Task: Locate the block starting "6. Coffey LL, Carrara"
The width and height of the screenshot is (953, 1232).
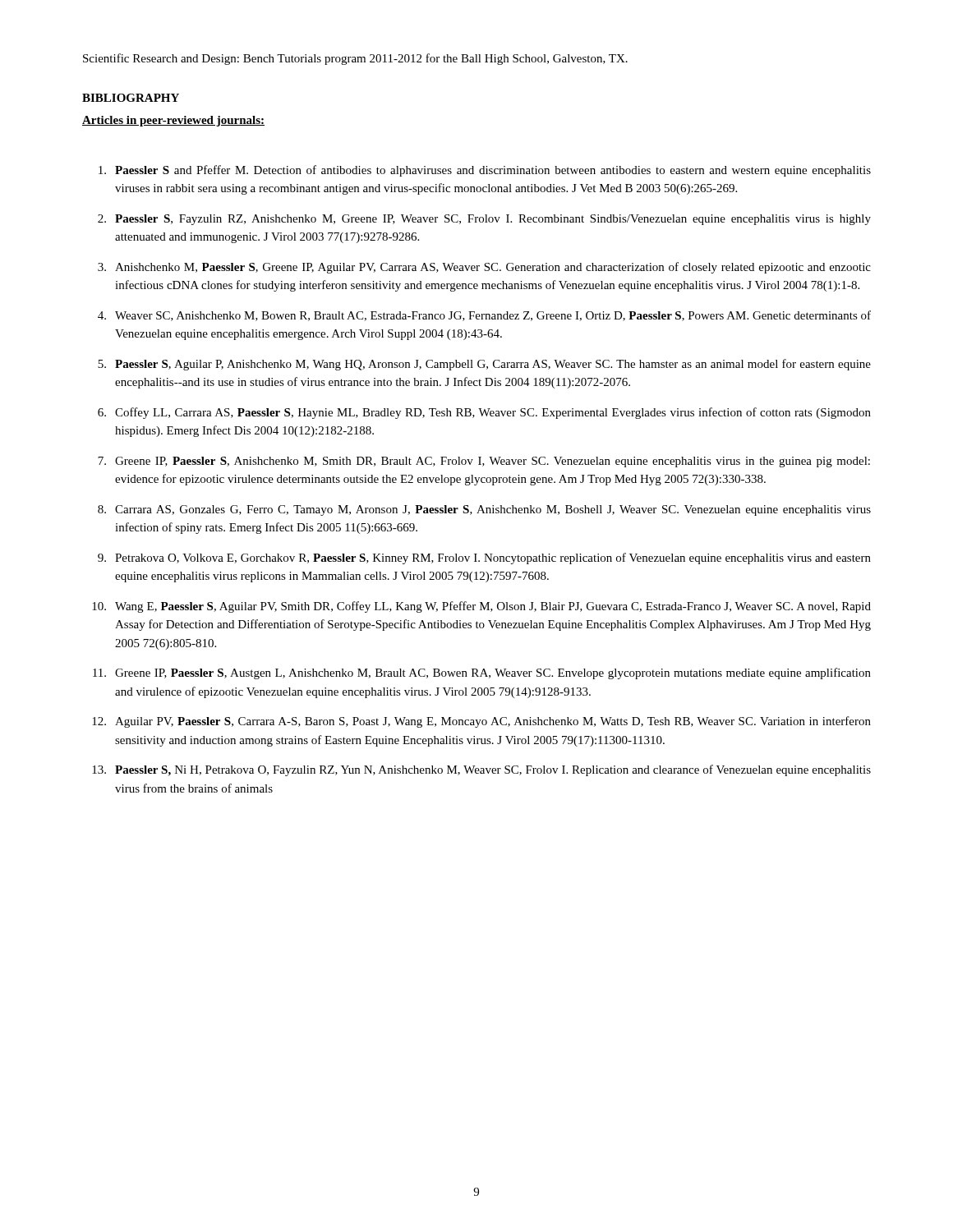Action: click(476, 421)
